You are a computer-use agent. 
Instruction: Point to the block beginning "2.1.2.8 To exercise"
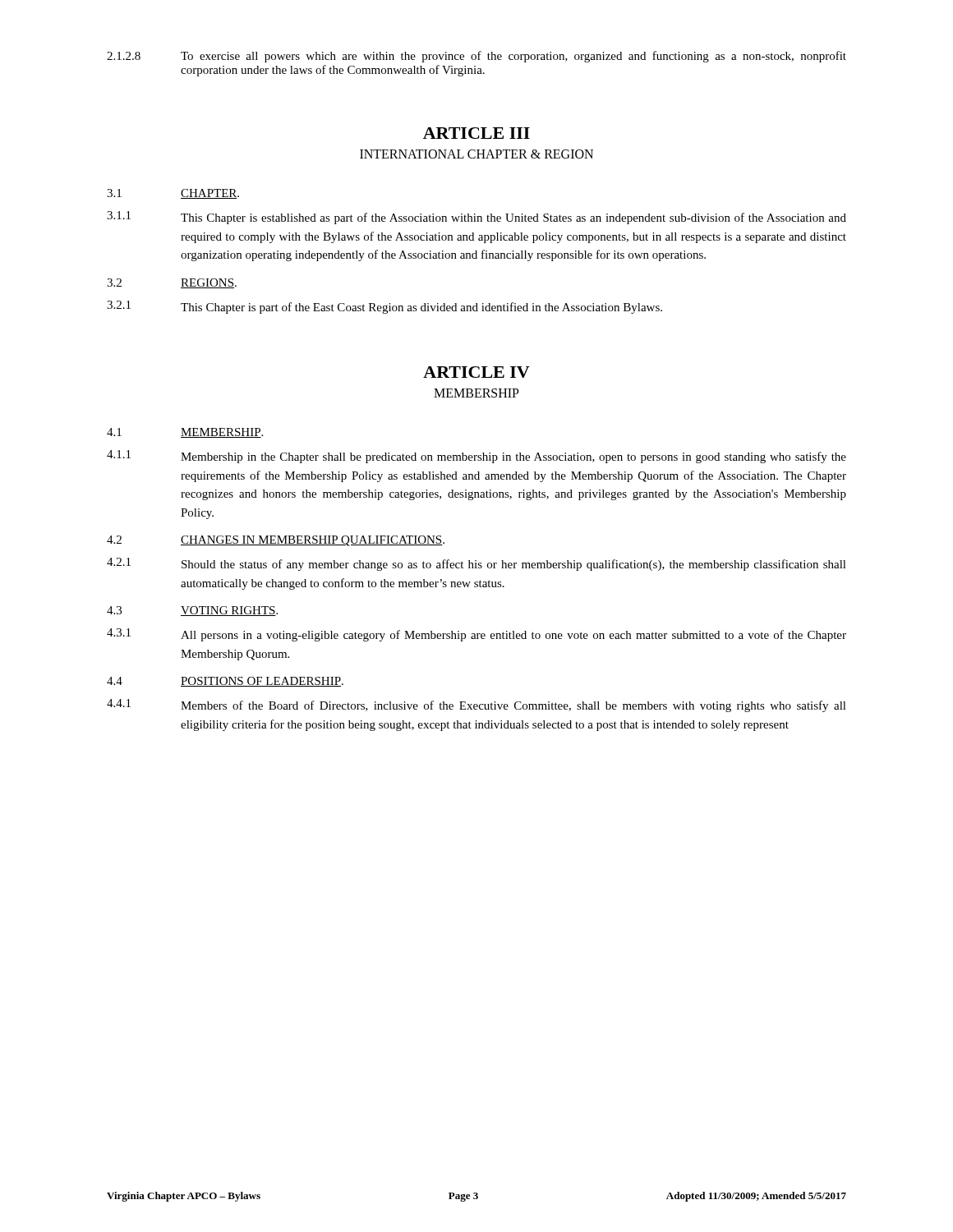[476, 63]
